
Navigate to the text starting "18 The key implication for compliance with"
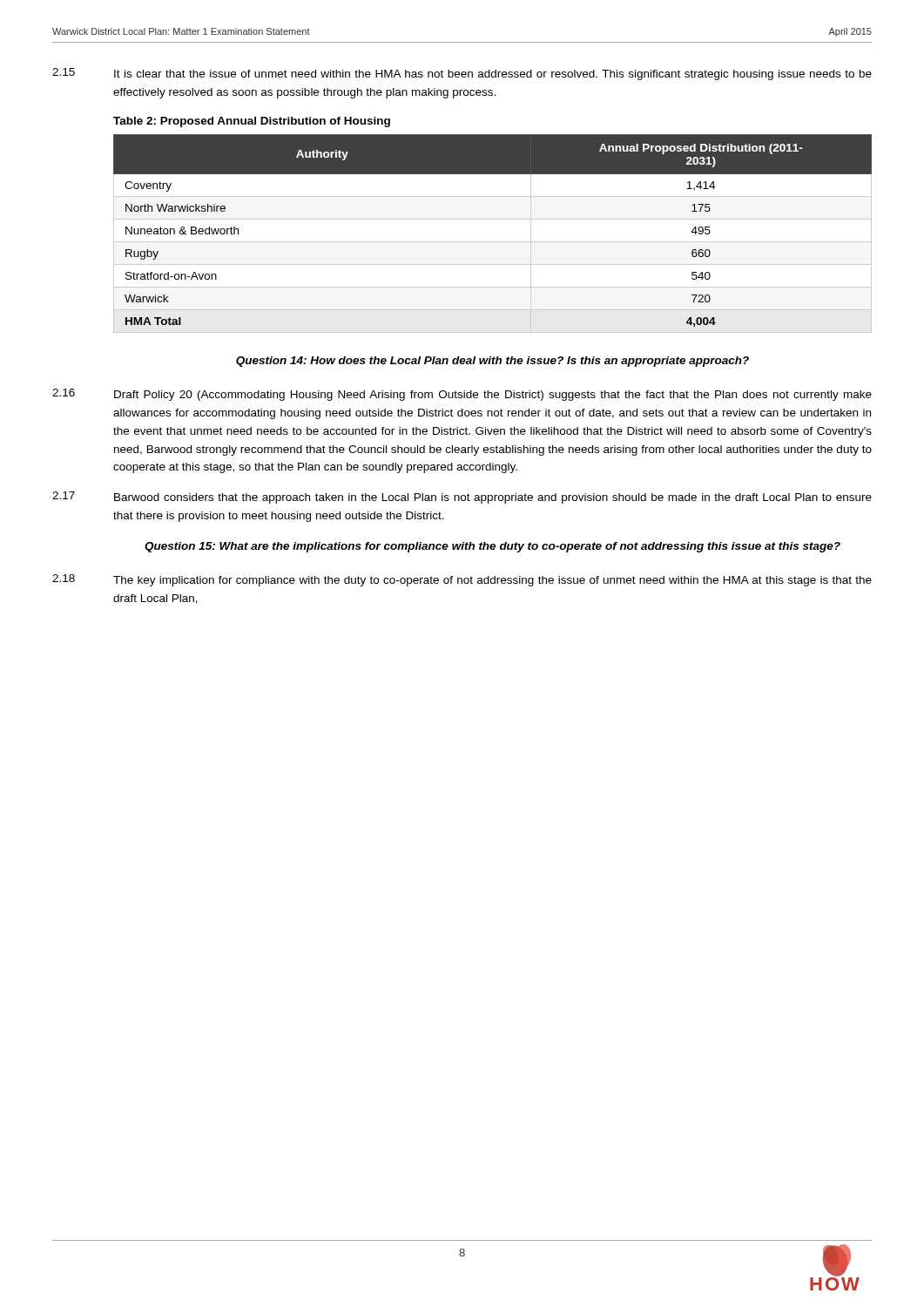pyautogui.click(x=462, y=590)
